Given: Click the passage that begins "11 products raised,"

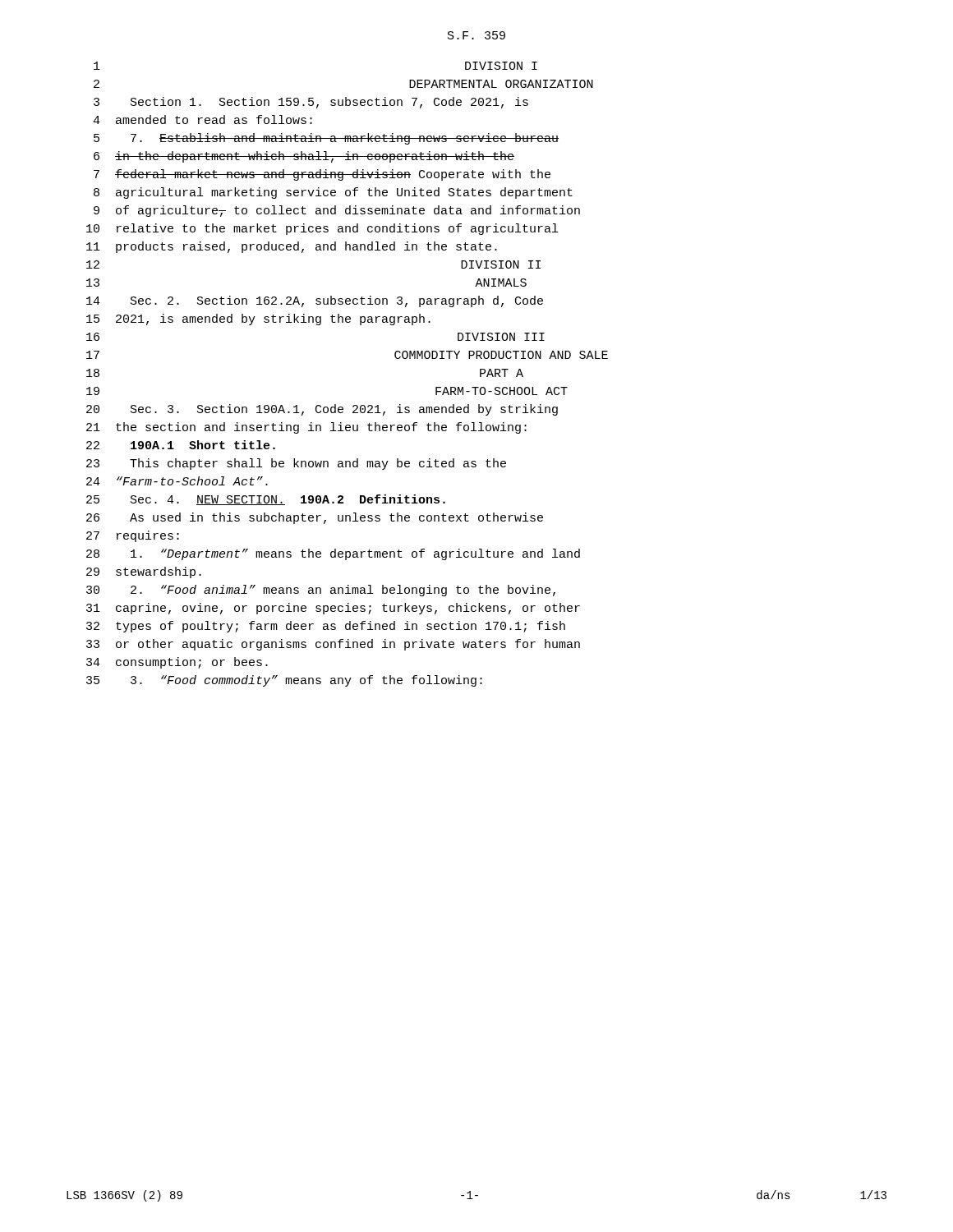Looking at the screenshot, I should tap(476, 248).
